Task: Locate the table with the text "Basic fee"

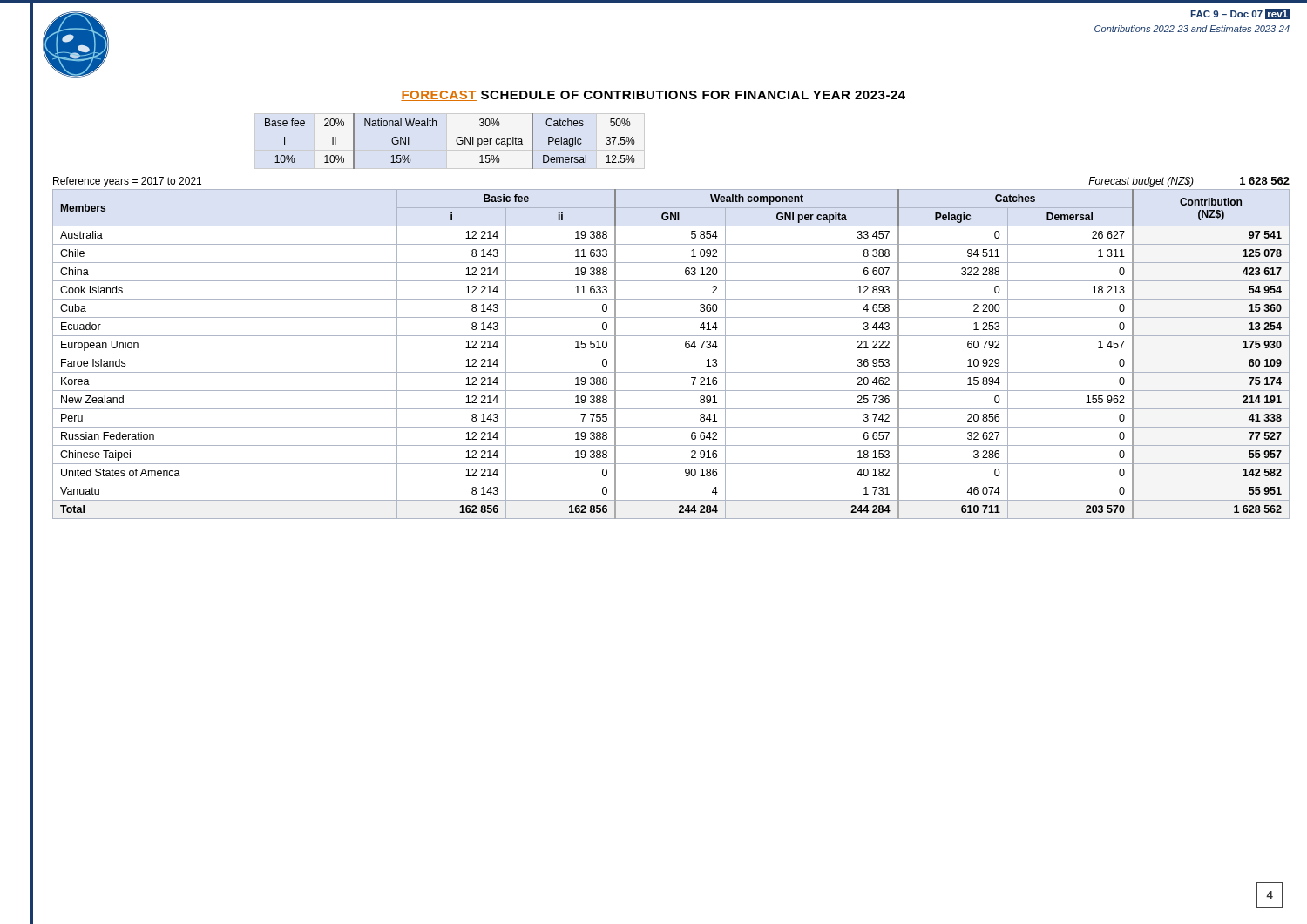Action: [671, 354]
